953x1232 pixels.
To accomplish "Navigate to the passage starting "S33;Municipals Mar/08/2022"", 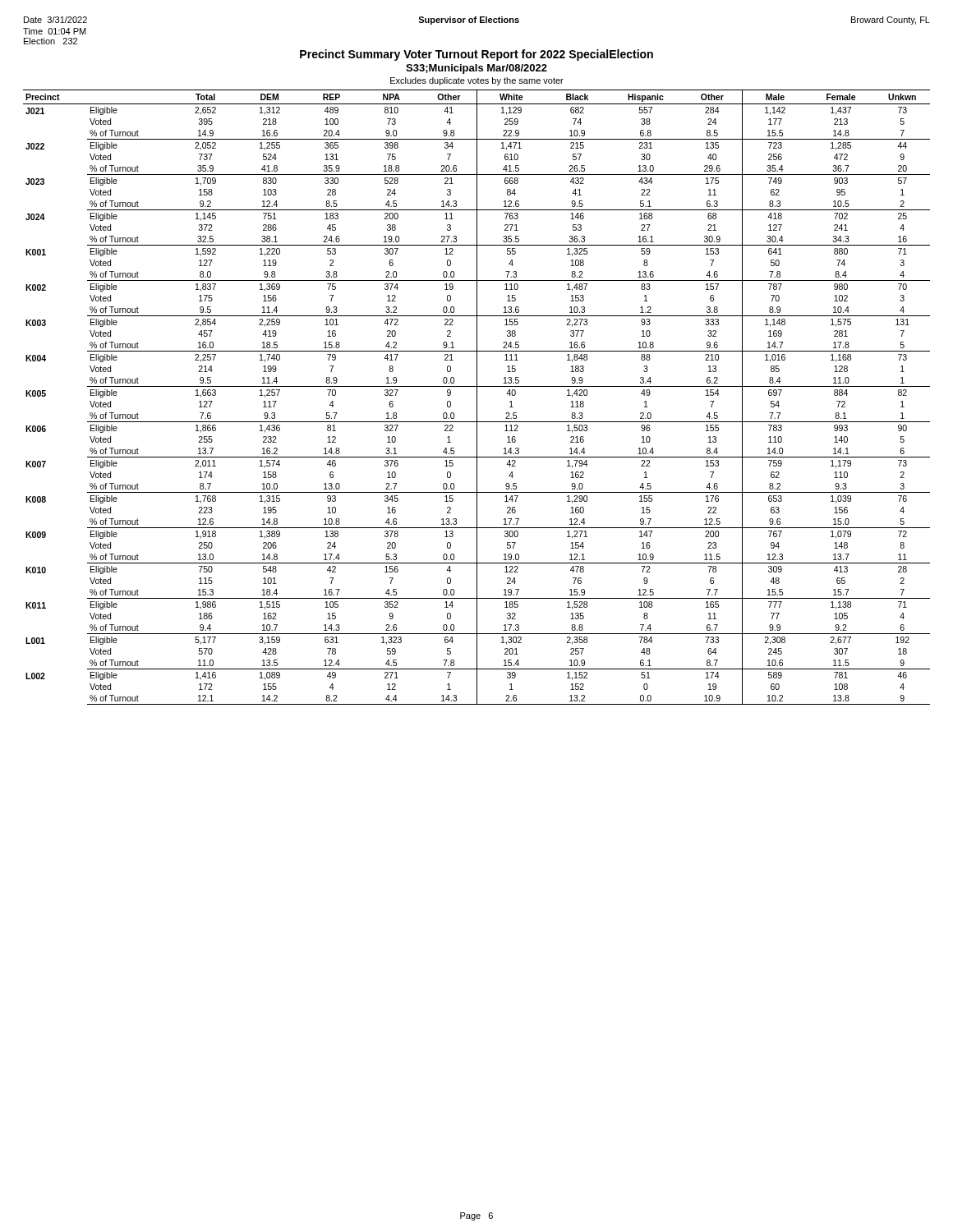I will click(476, 68).
